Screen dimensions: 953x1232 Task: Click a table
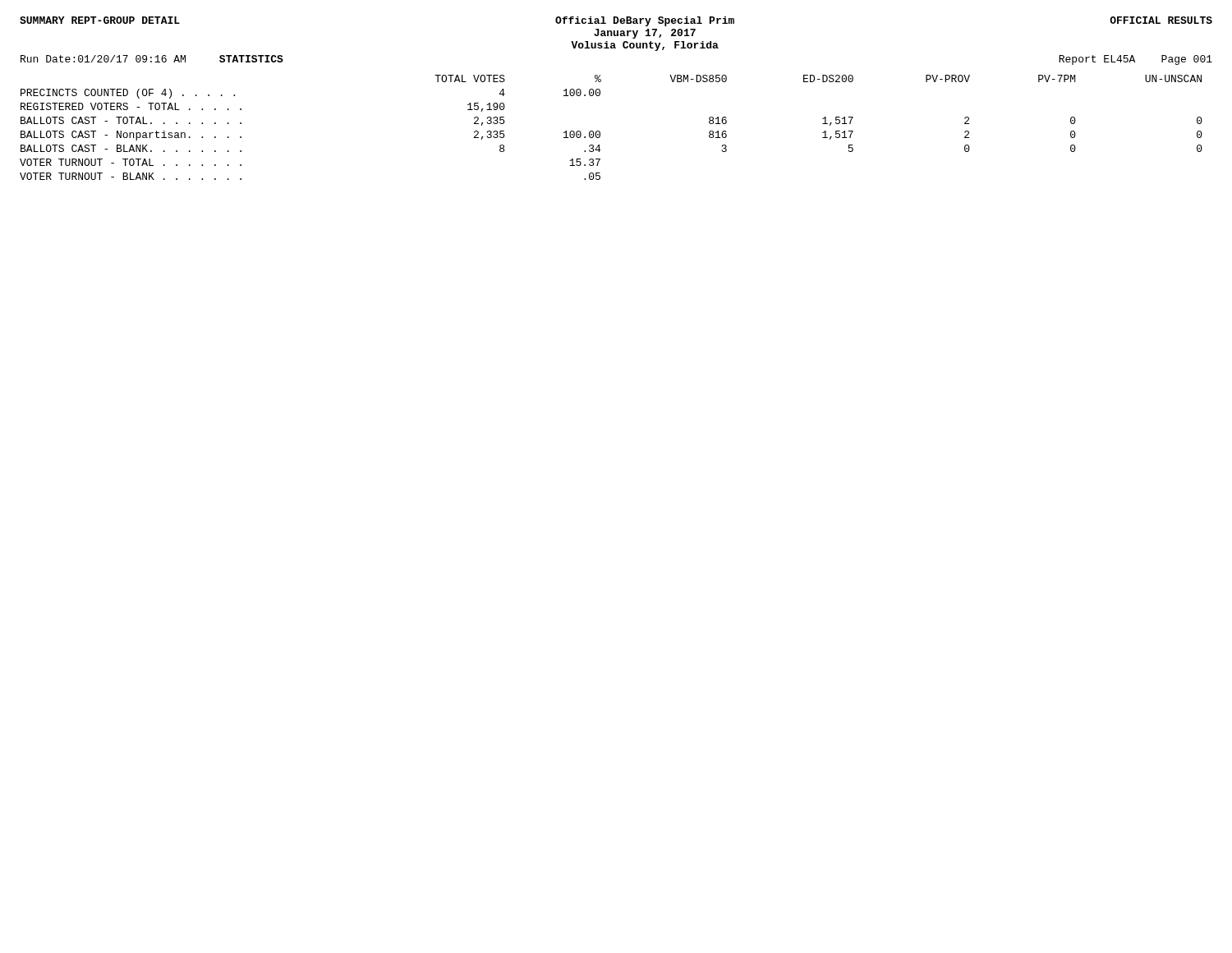point(616,128)
